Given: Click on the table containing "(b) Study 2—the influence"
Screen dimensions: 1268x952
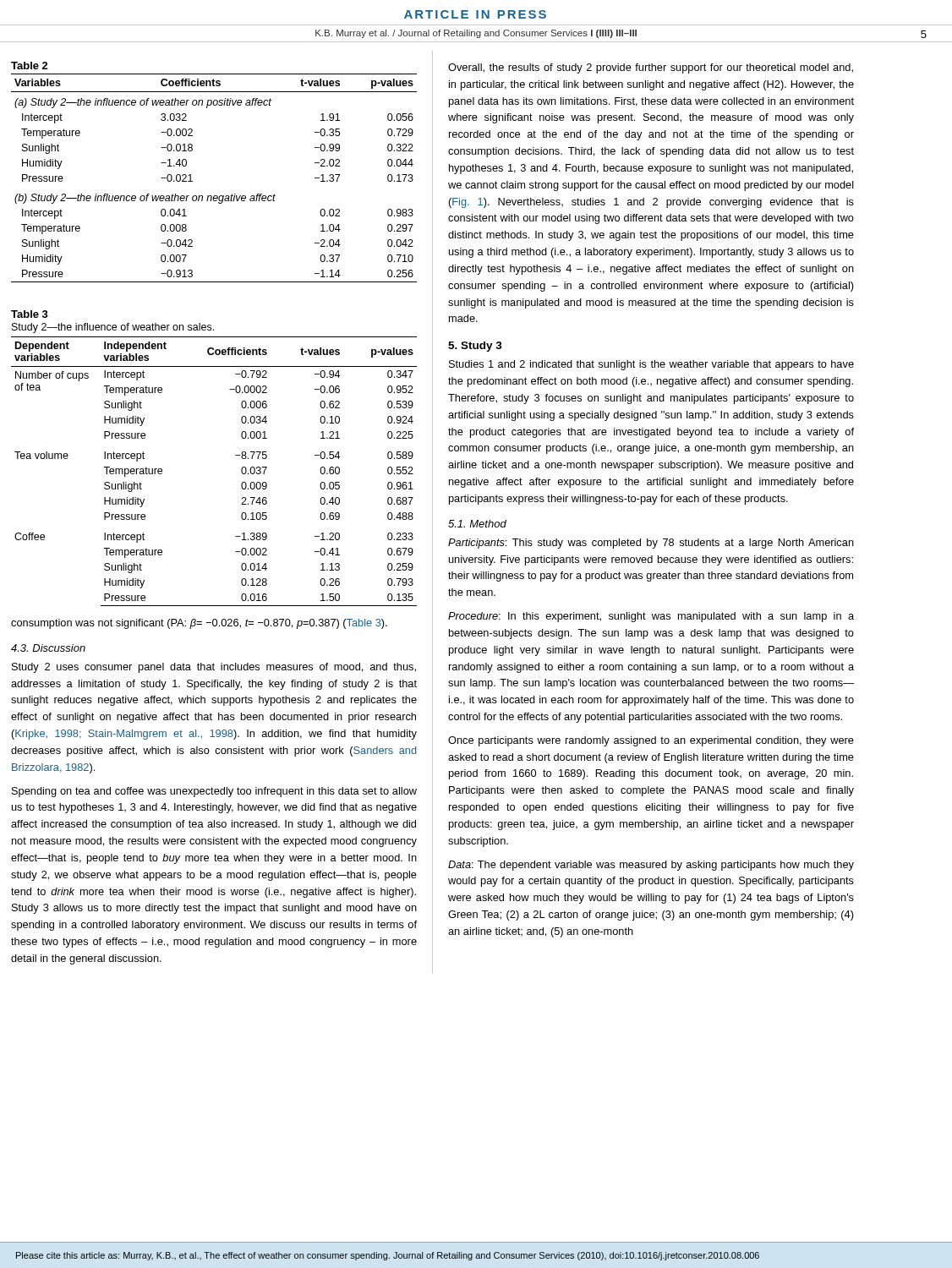Looking at the screenshot, I should [214, 171].
